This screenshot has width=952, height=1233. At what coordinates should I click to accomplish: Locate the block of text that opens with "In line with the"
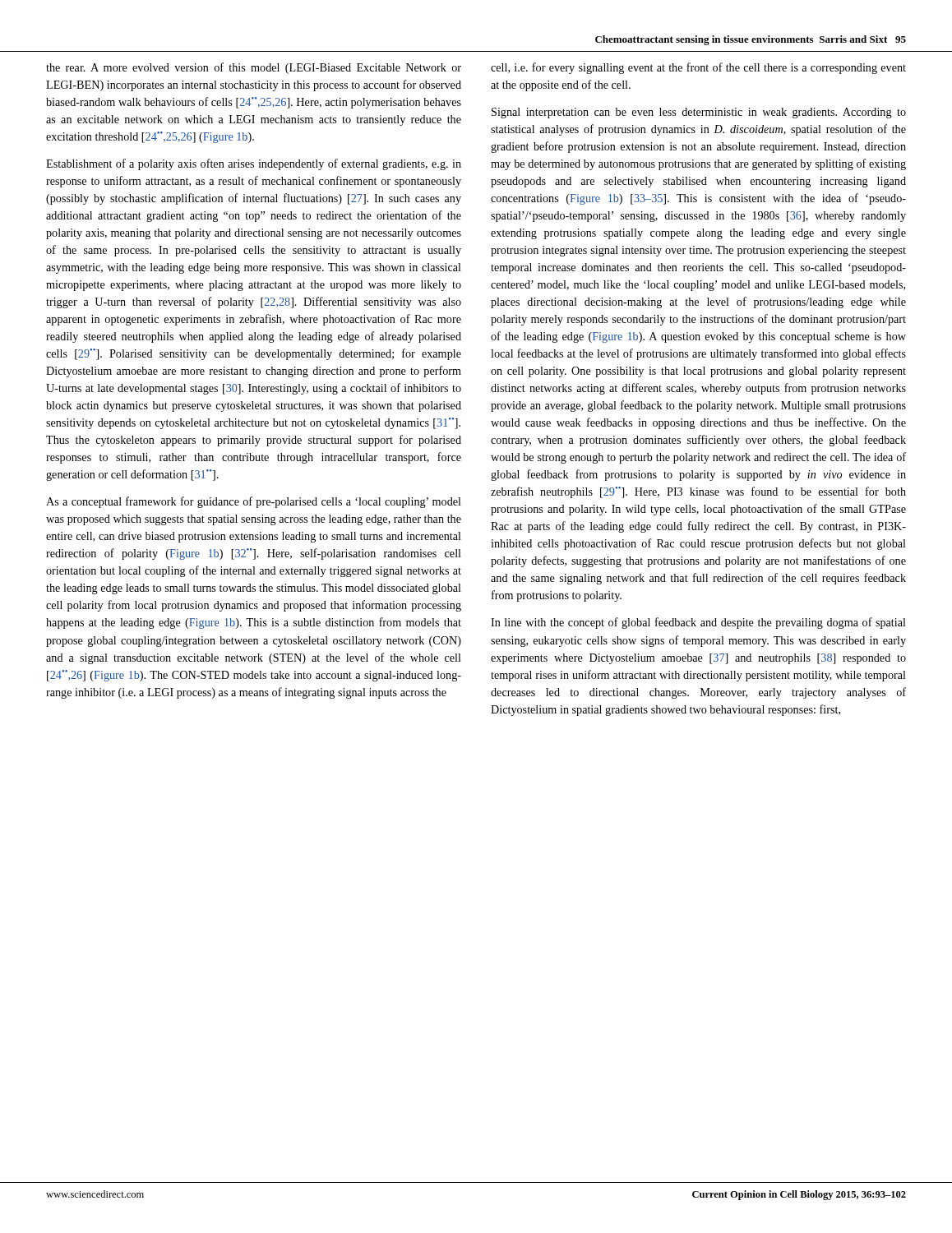698,666
